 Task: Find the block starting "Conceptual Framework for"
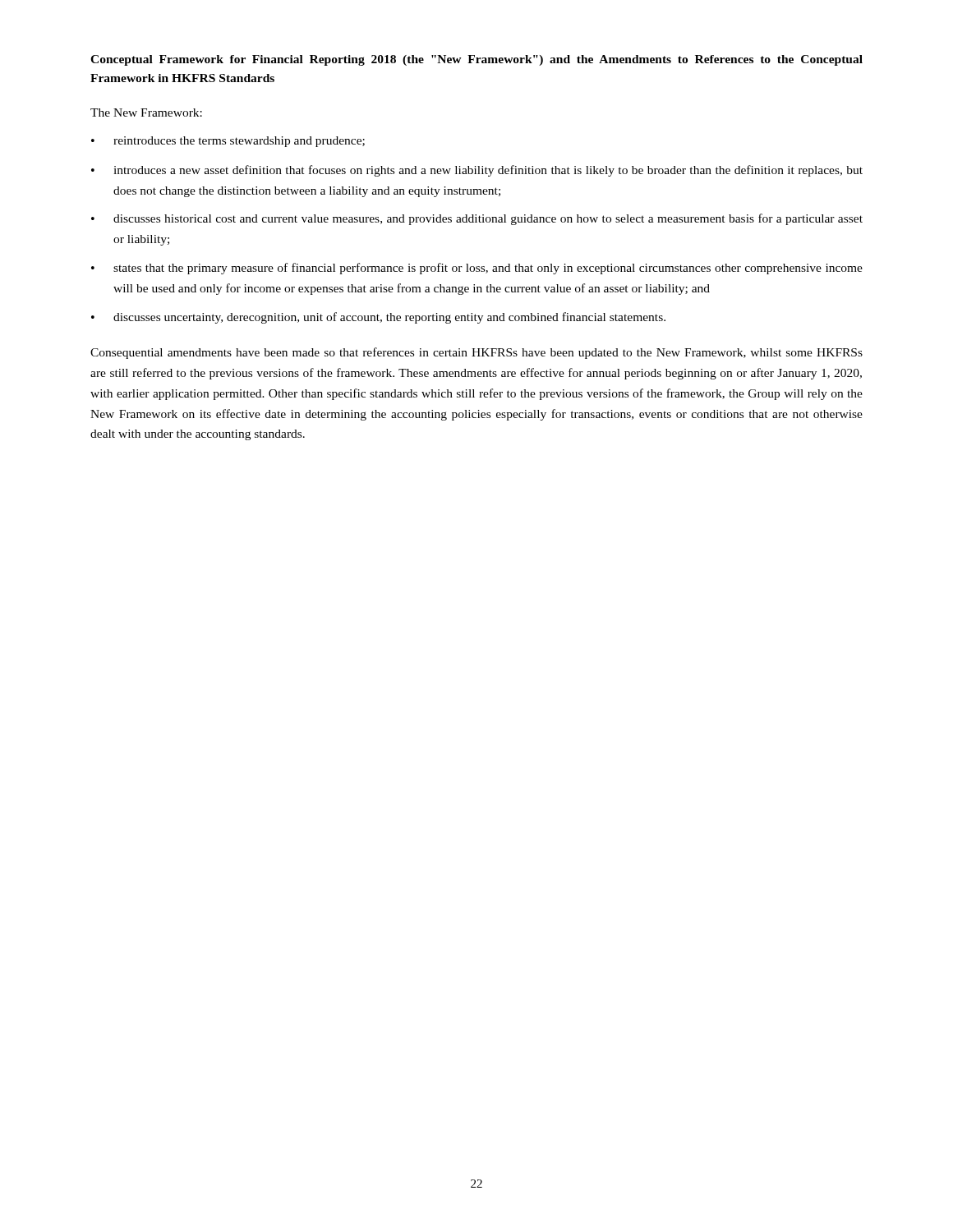coord(476,68)
